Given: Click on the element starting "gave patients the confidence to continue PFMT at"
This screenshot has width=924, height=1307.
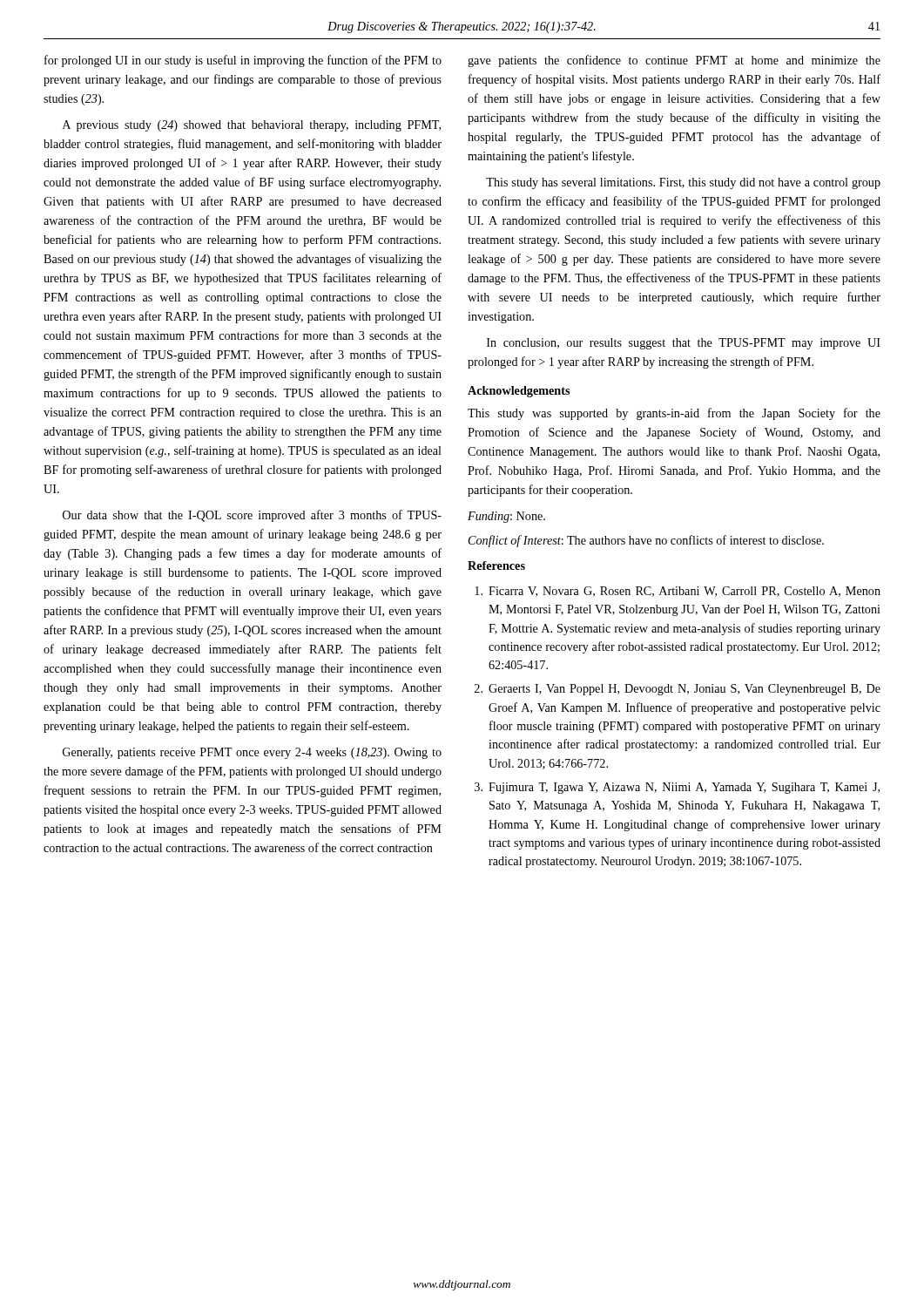Looking at the screenshot, I should [x=674, y=211].
